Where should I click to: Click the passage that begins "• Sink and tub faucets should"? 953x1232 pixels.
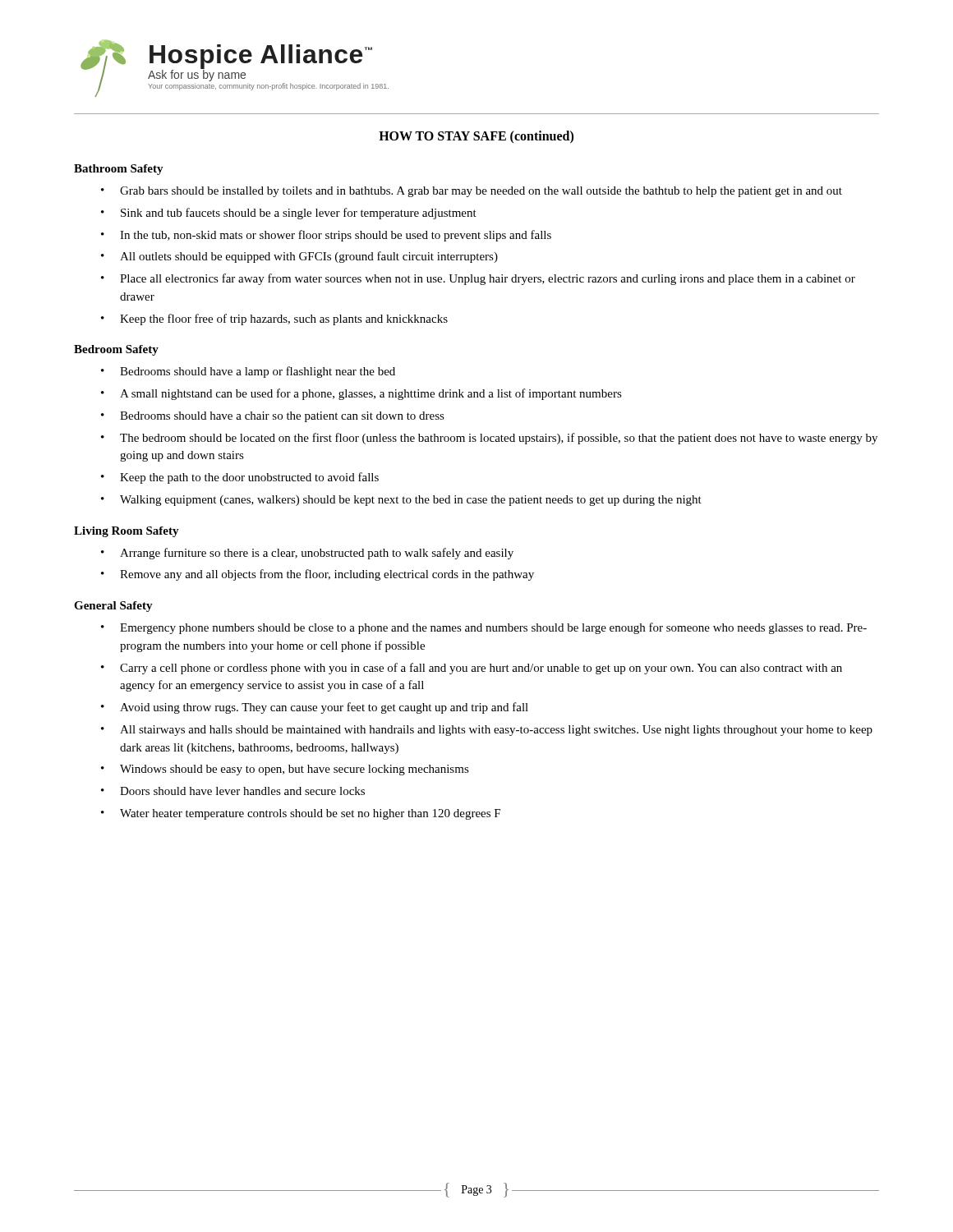[x=288, y=213]
